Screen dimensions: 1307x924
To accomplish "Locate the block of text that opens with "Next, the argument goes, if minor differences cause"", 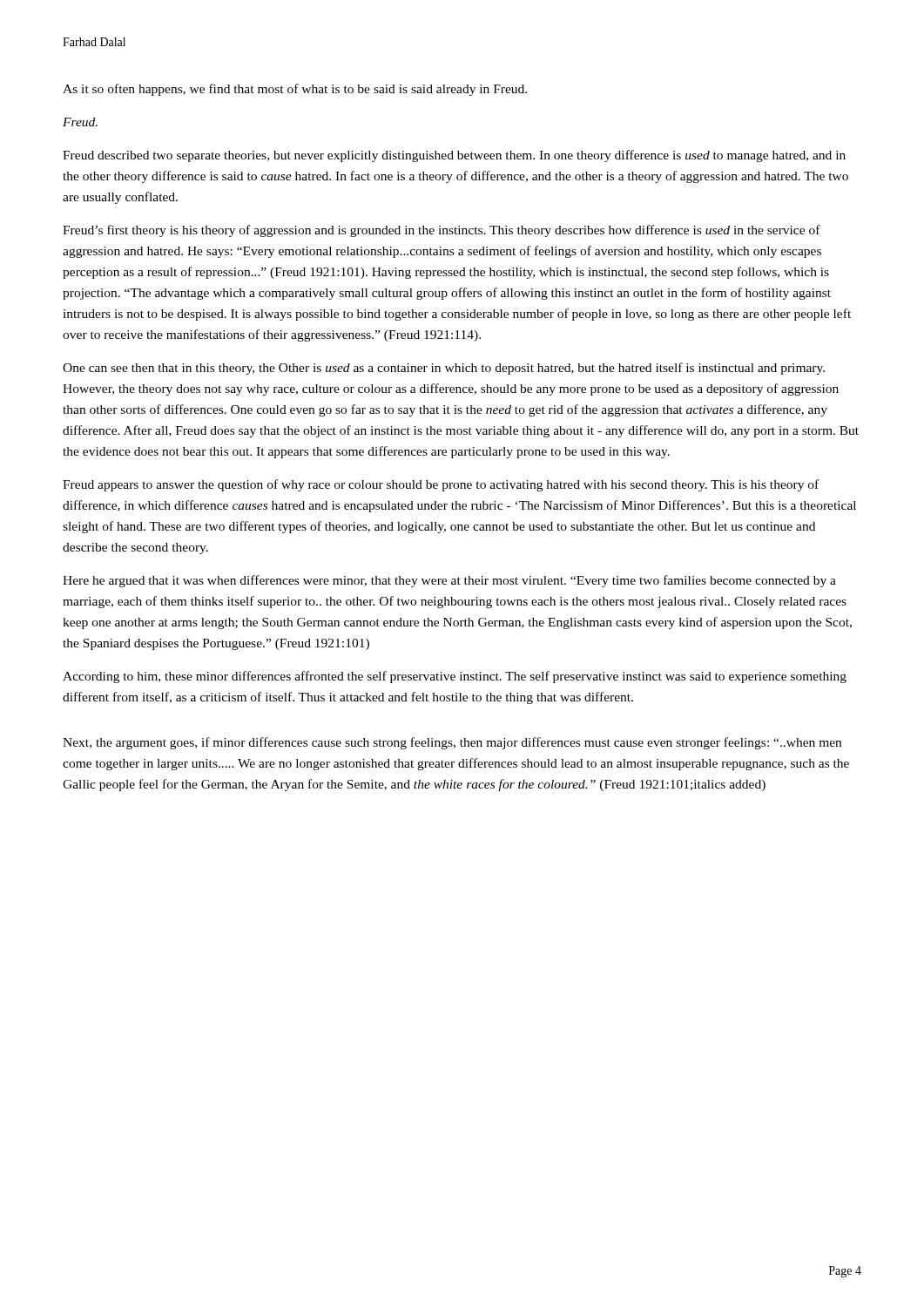I will tap(456, 763).
